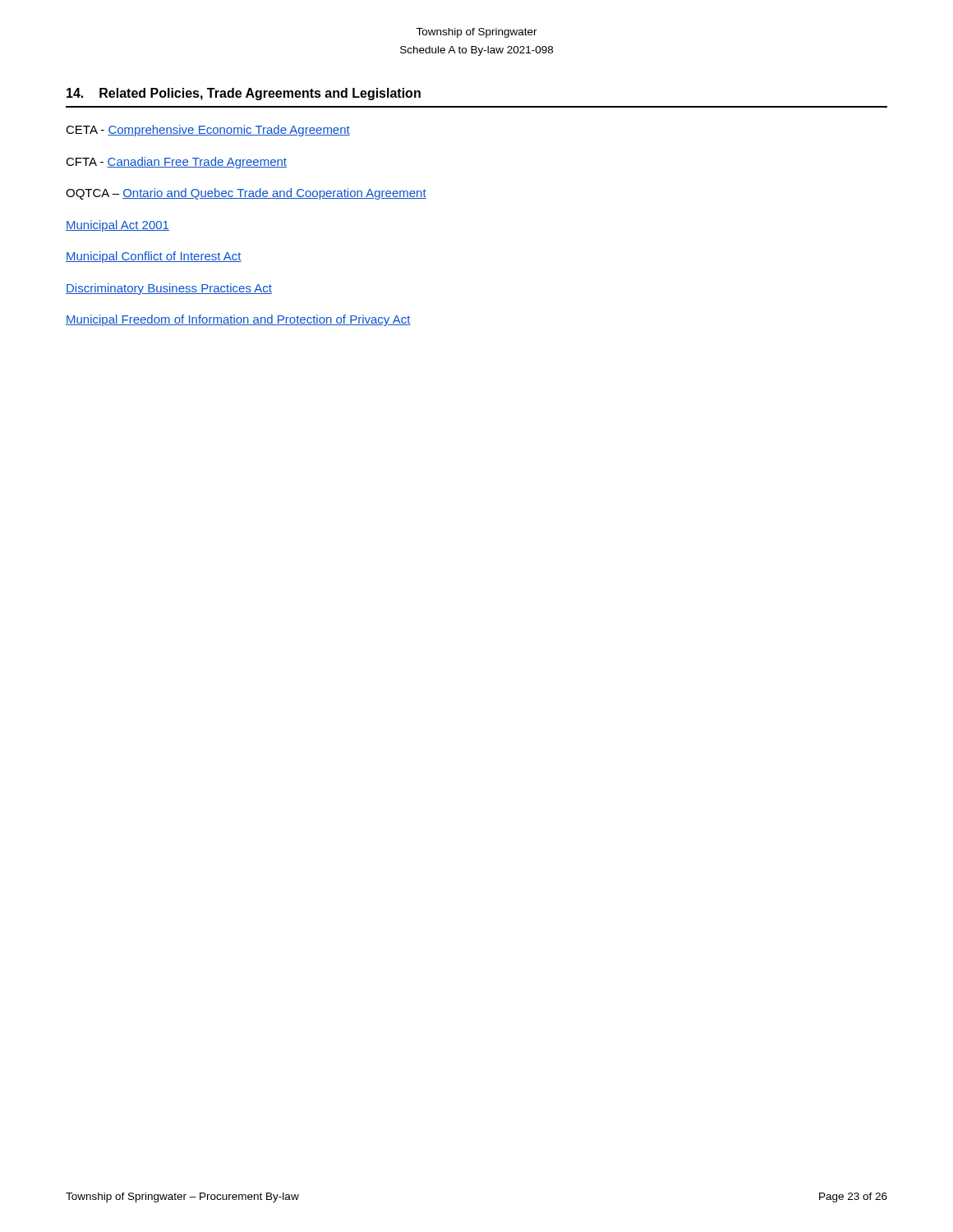The image size is (953, 1232).
Task: Point to "Municipal Act 2001"
Action: coord(117,224)
